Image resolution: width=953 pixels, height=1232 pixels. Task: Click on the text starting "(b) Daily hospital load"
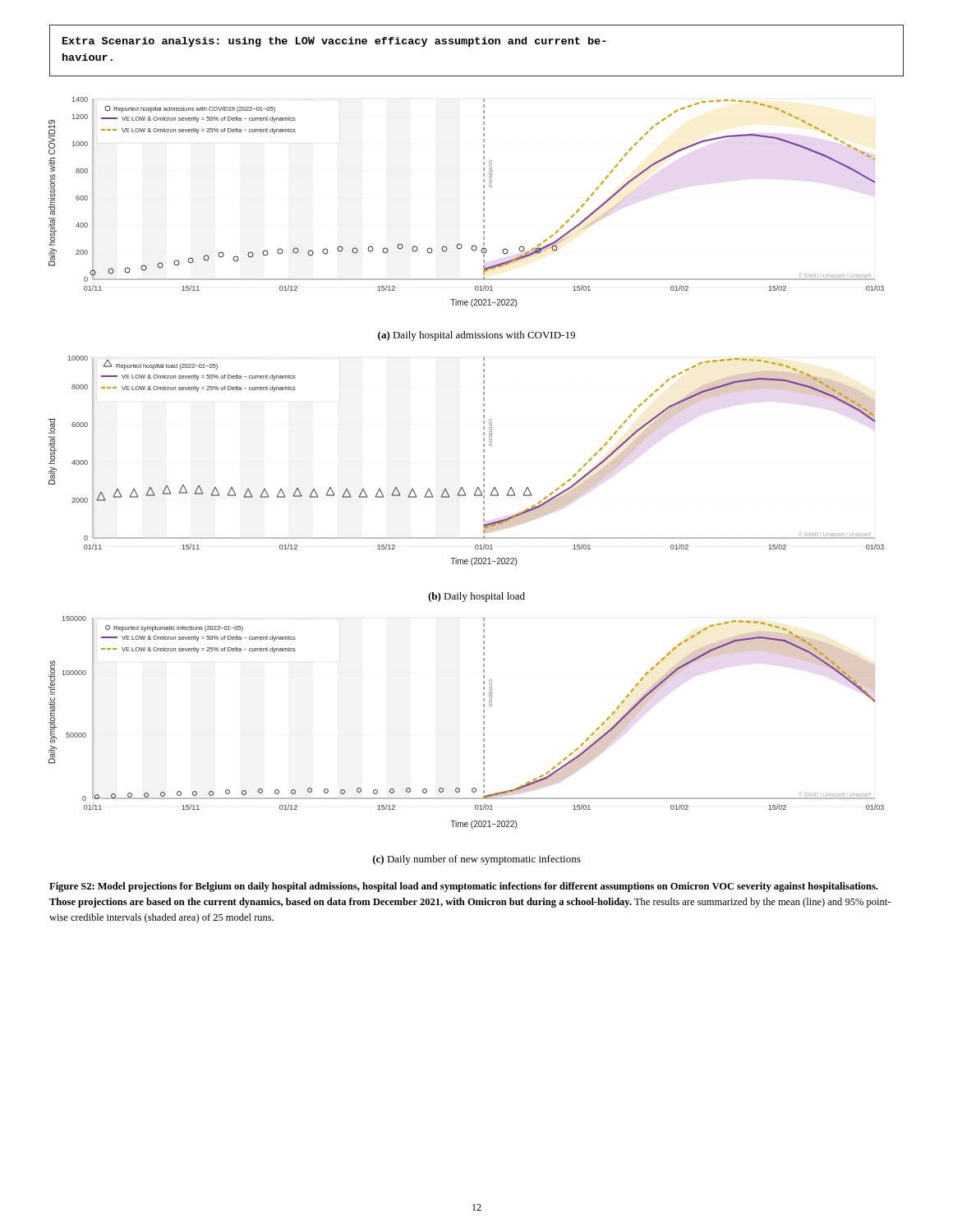[476, 596]
